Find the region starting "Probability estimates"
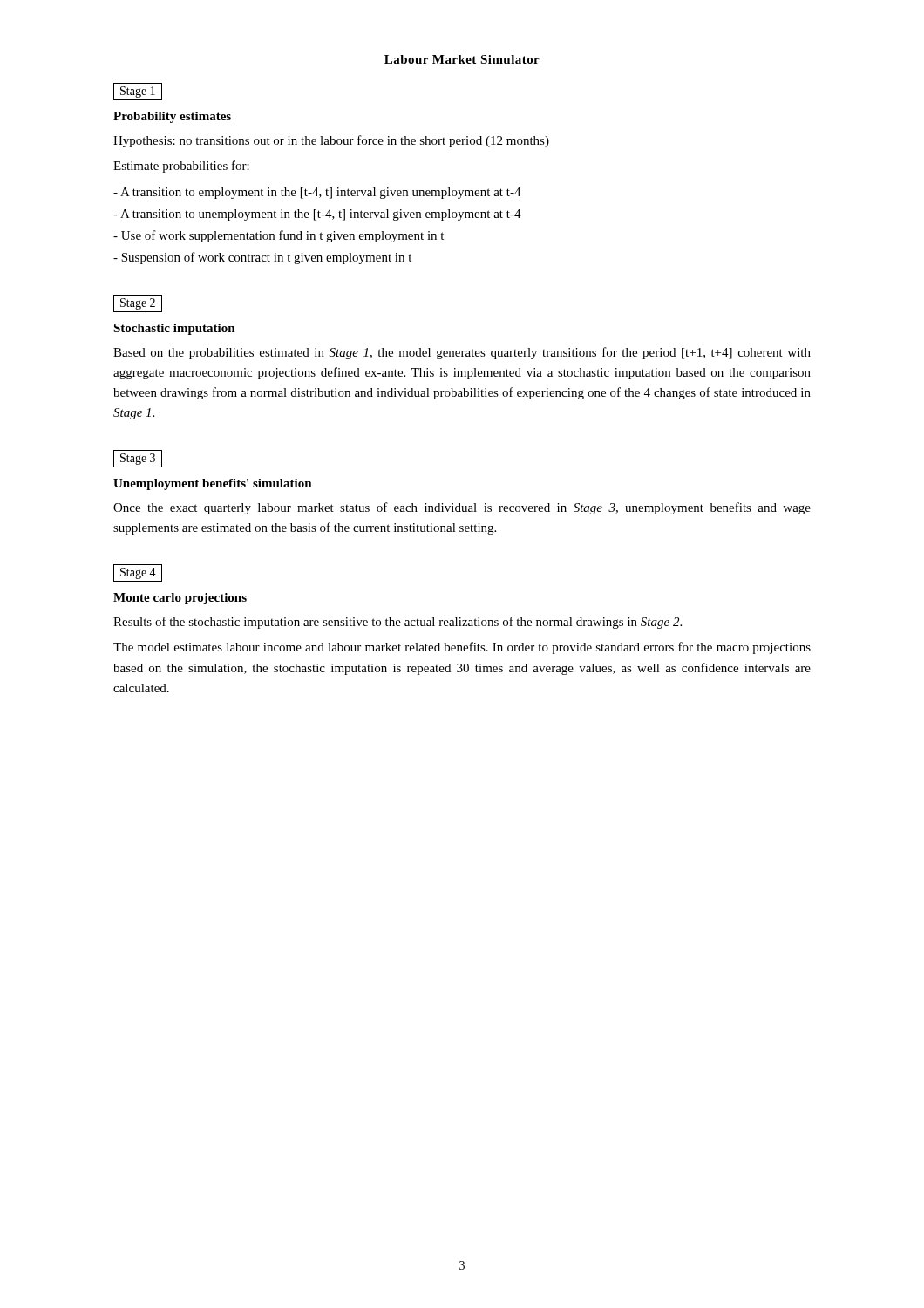 tap(172, 116)
